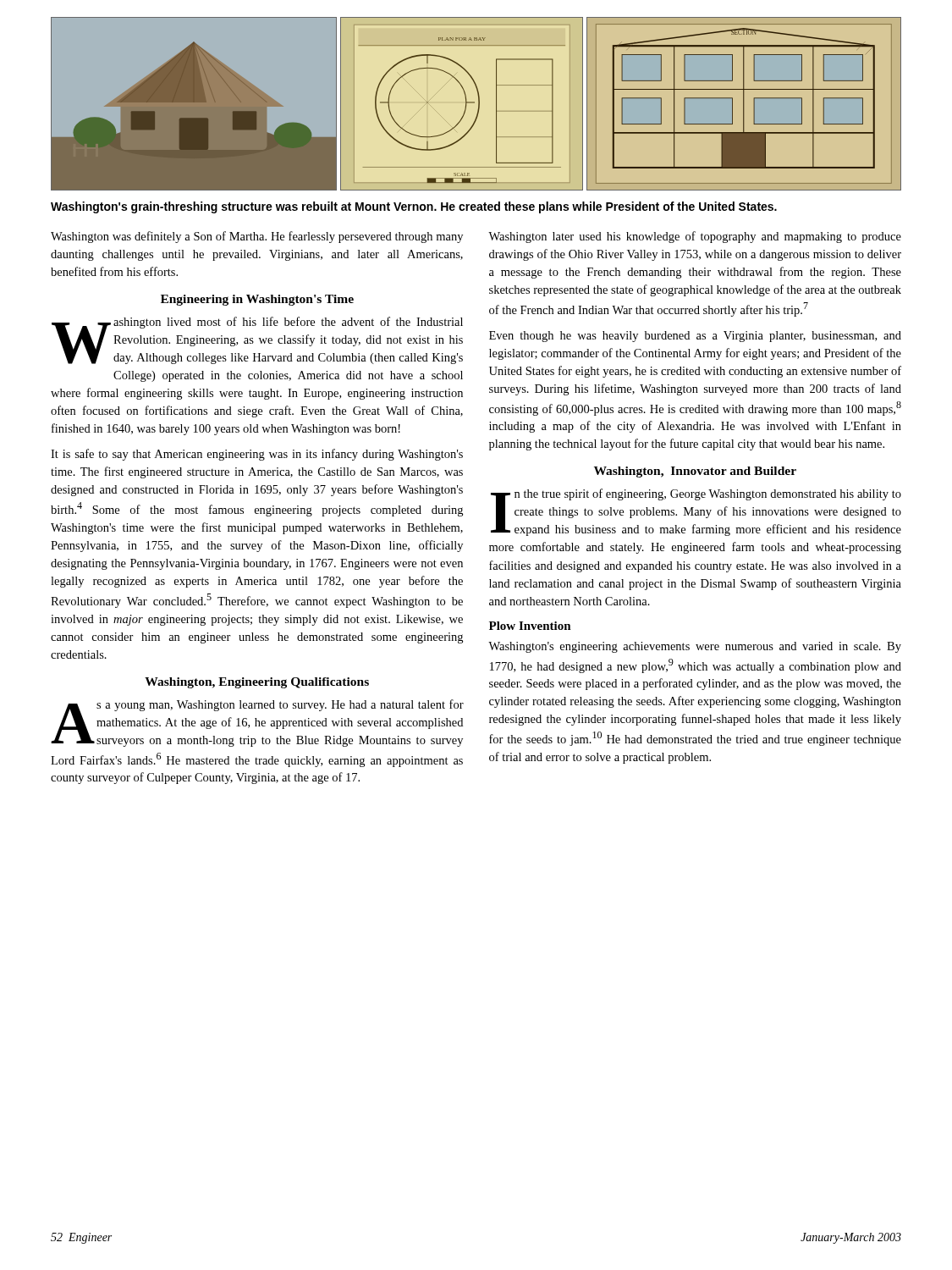The width and height of the screenshot is (952, 1270).
Task: Where is the passage that starts "Washington was definitely"?
Action: tap(257, 254)
